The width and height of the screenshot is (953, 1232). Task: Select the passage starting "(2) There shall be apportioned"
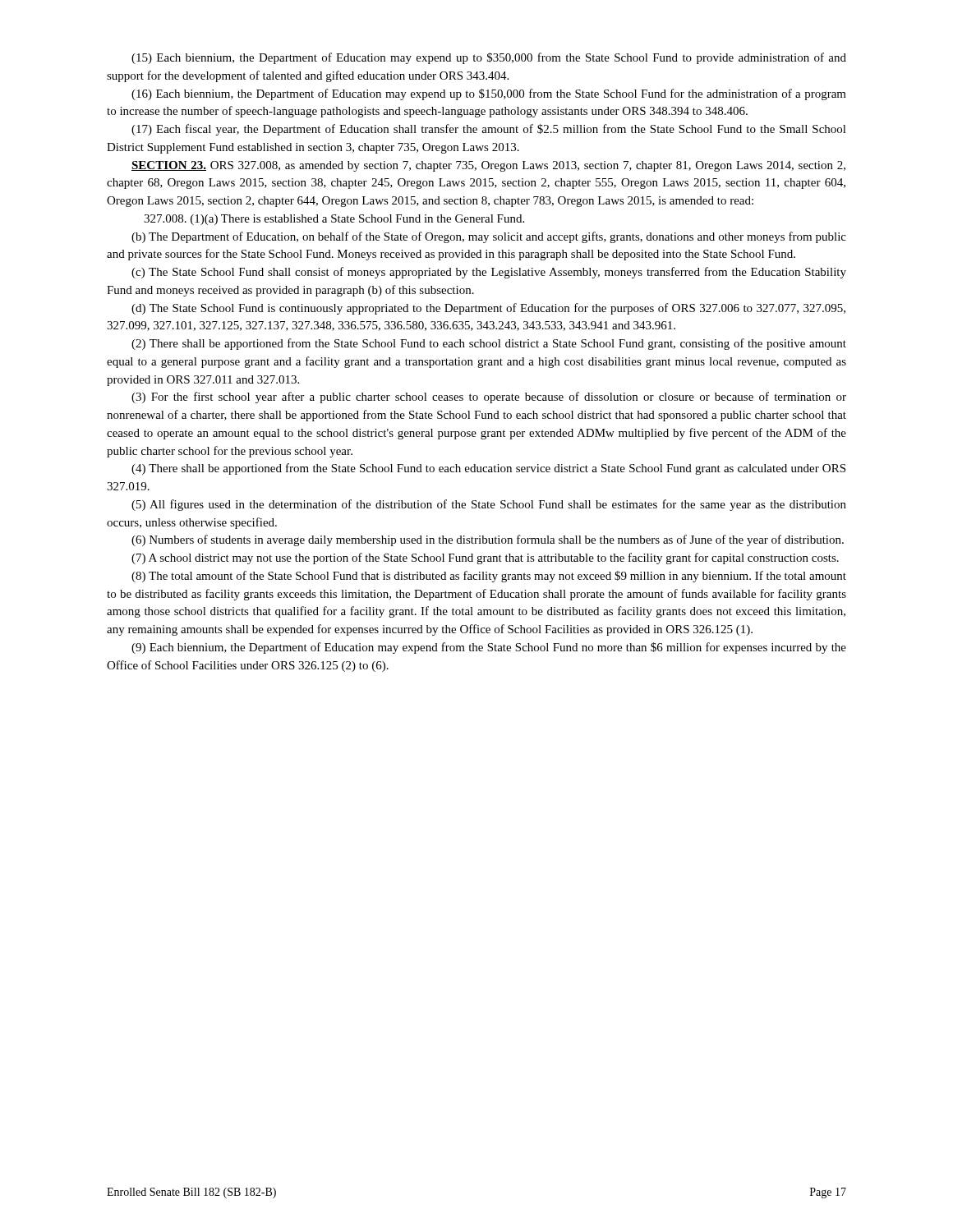(x=476, y=362)
